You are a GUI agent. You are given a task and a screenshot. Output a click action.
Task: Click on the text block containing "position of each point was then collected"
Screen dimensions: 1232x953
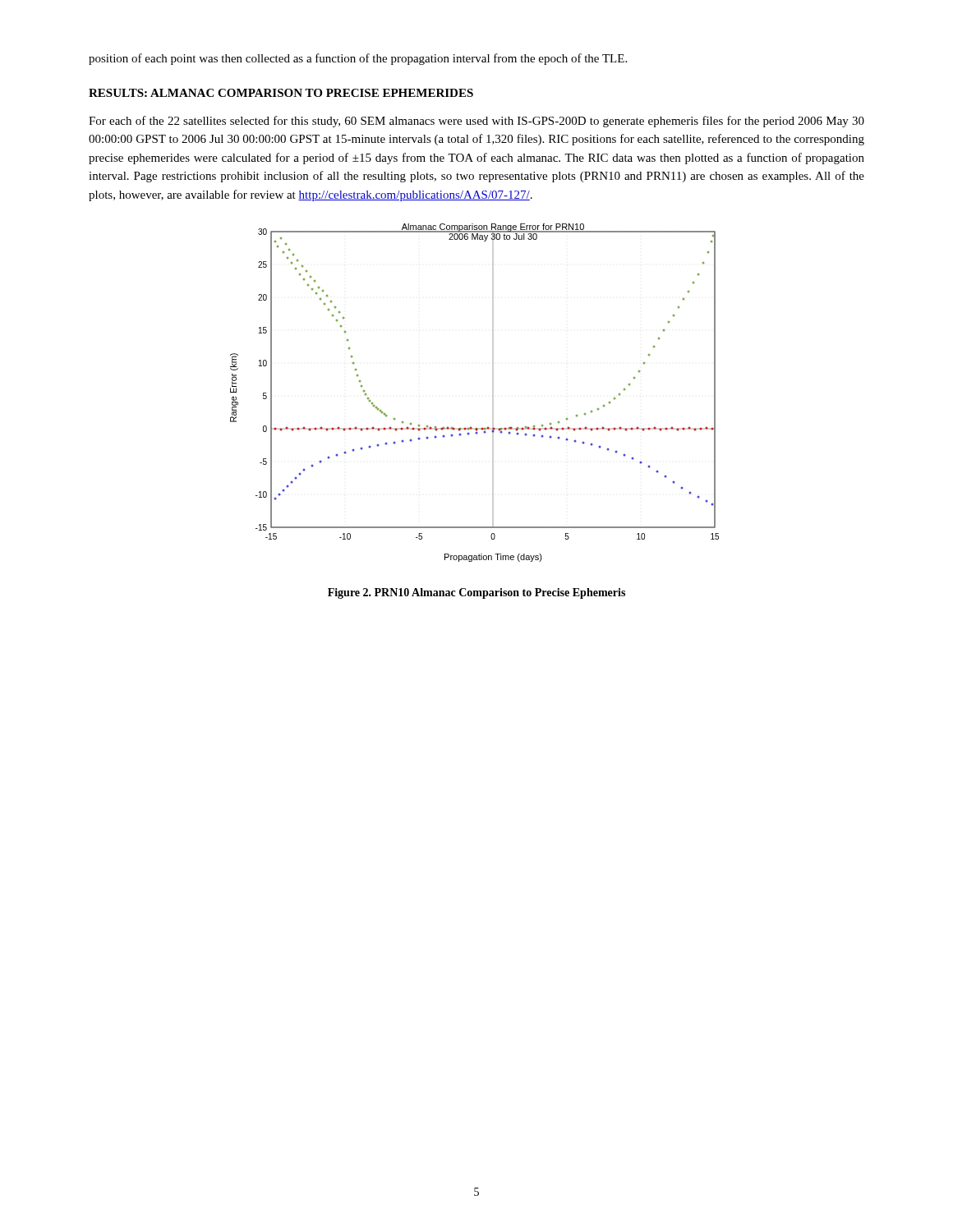click(x=358, y=58)
